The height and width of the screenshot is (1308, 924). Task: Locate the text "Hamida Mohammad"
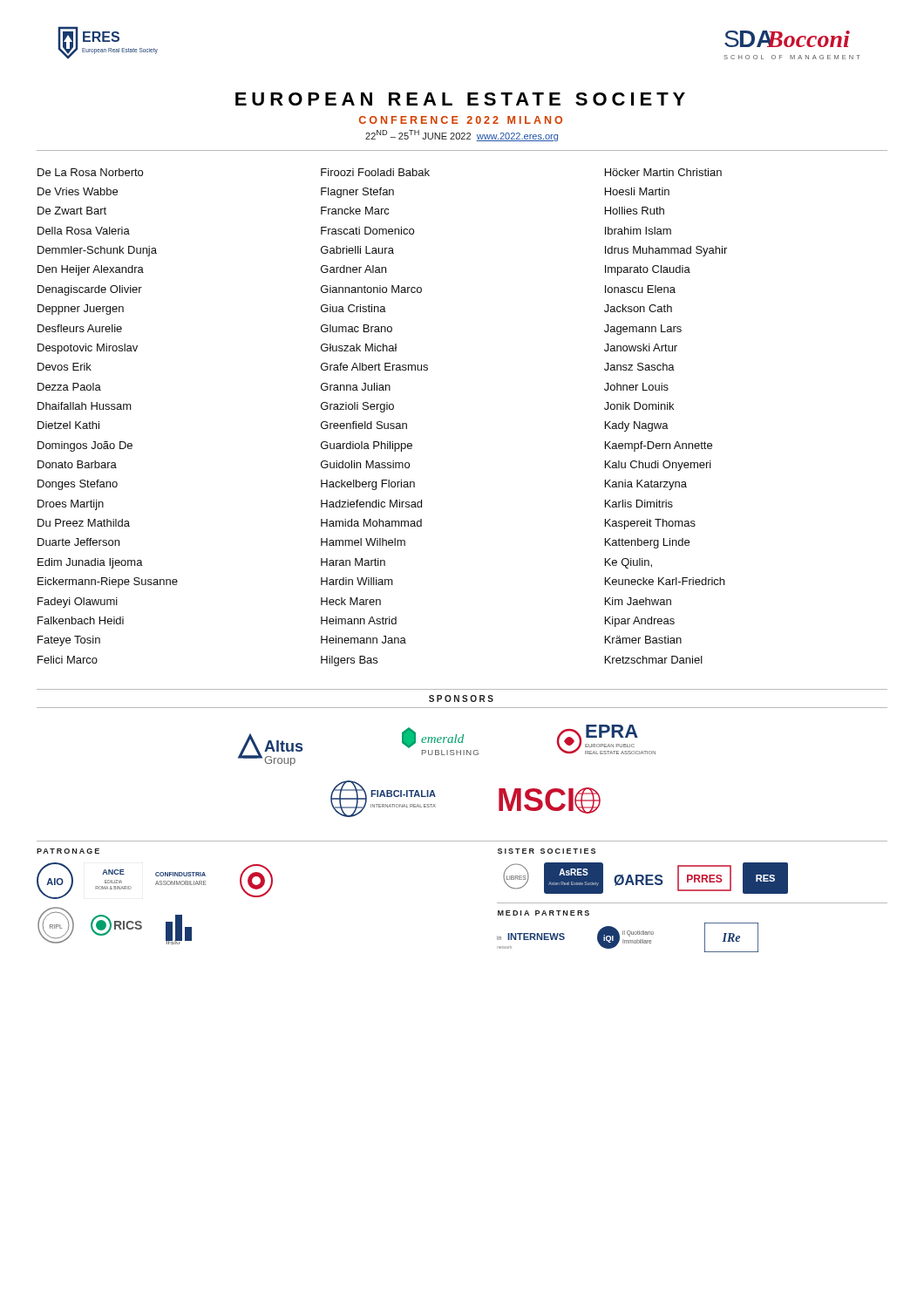click(371, 523)
